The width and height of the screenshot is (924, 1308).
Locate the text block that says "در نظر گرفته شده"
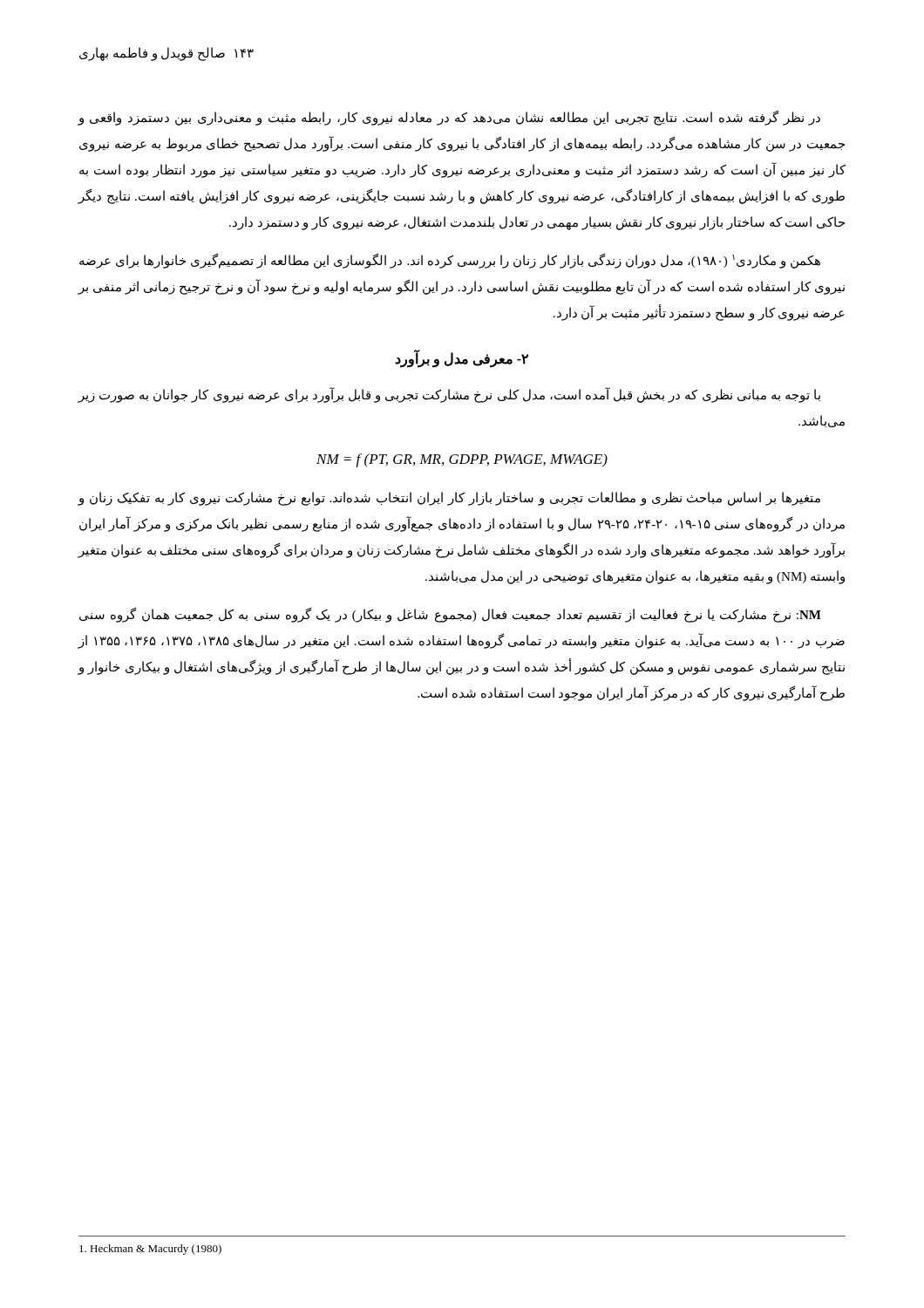point(462,170)
